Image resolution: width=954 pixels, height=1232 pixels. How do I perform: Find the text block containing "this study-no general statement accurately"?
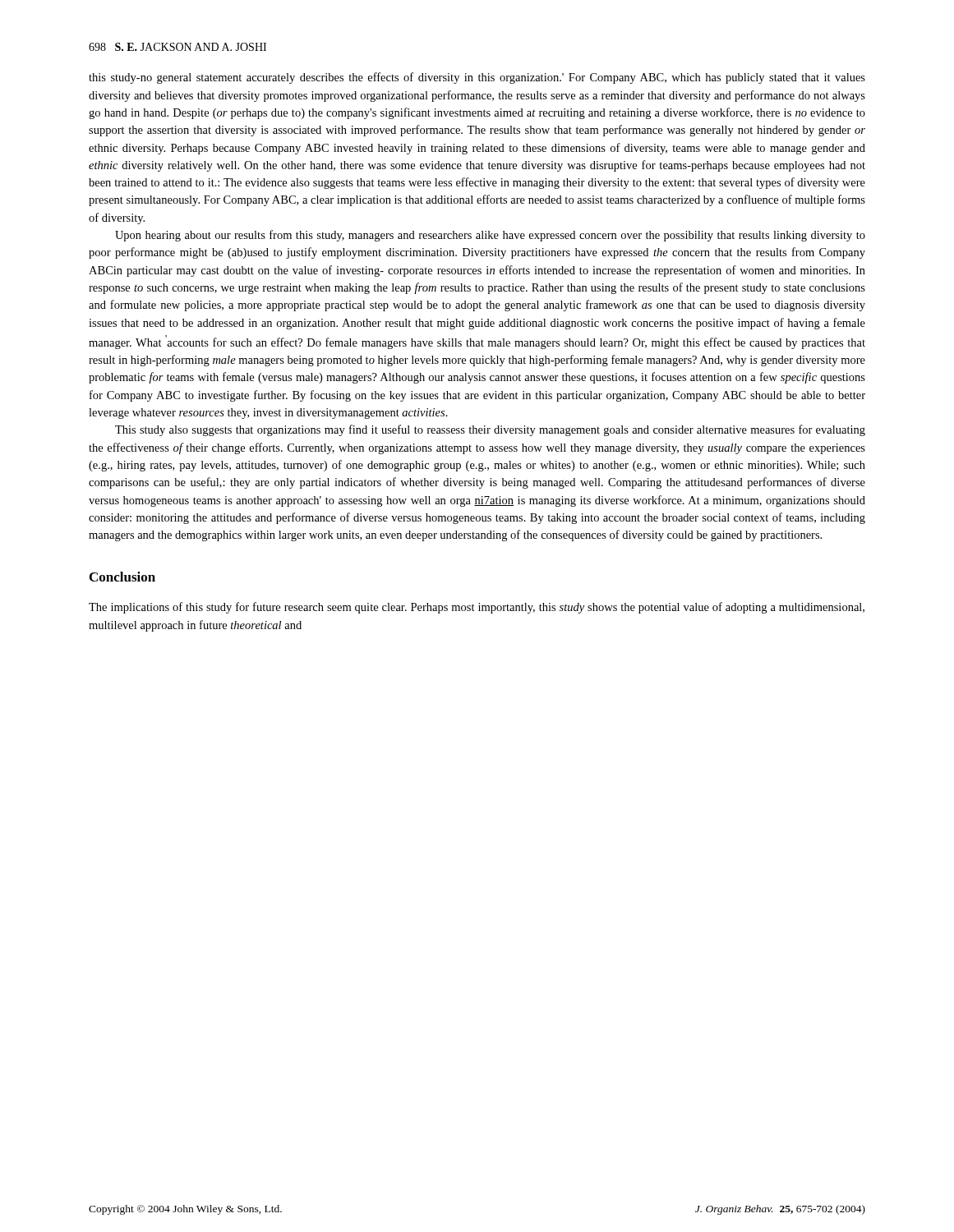tap(477, 148)
